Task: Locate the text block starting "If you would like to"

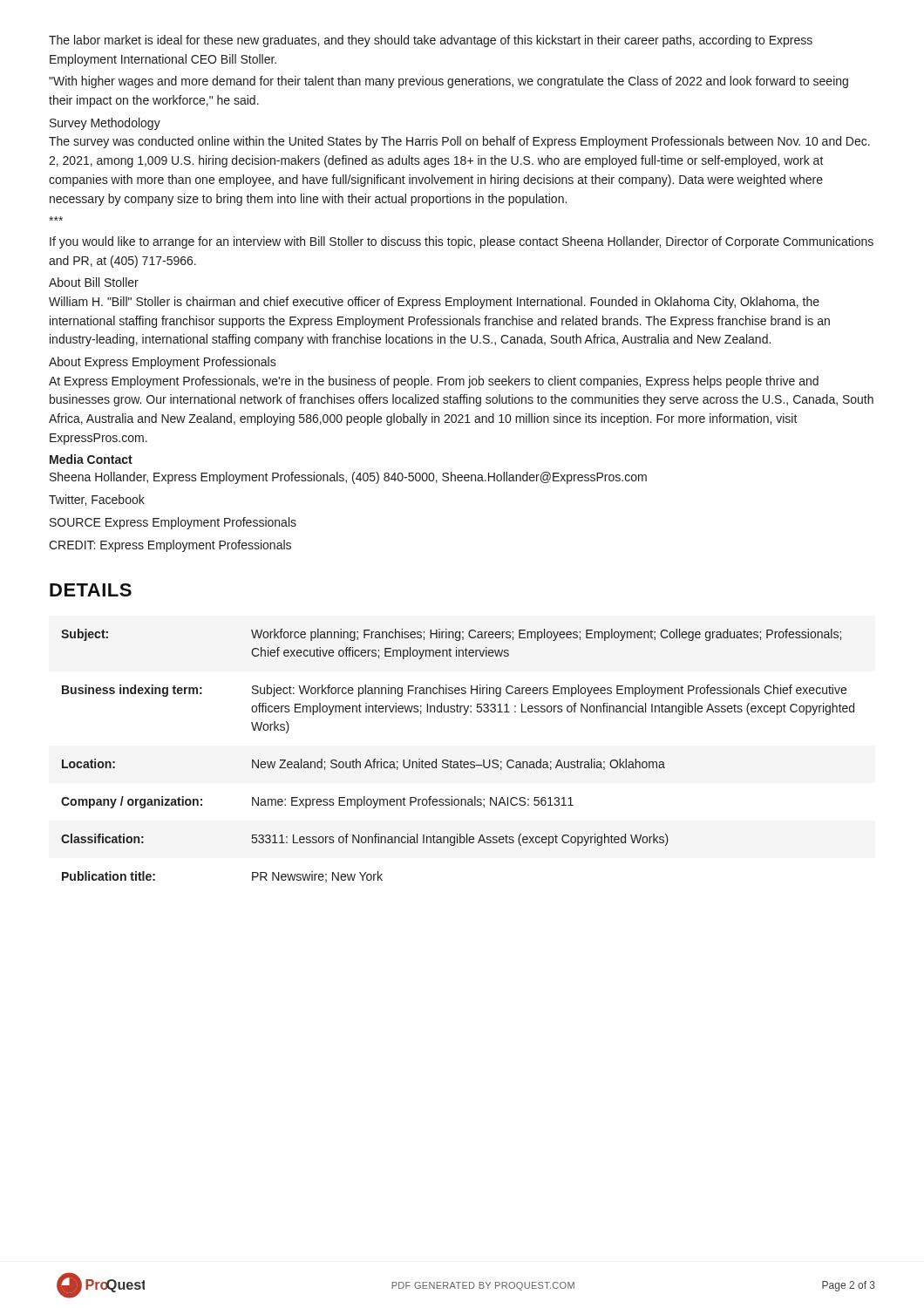Action: point(461,251)
